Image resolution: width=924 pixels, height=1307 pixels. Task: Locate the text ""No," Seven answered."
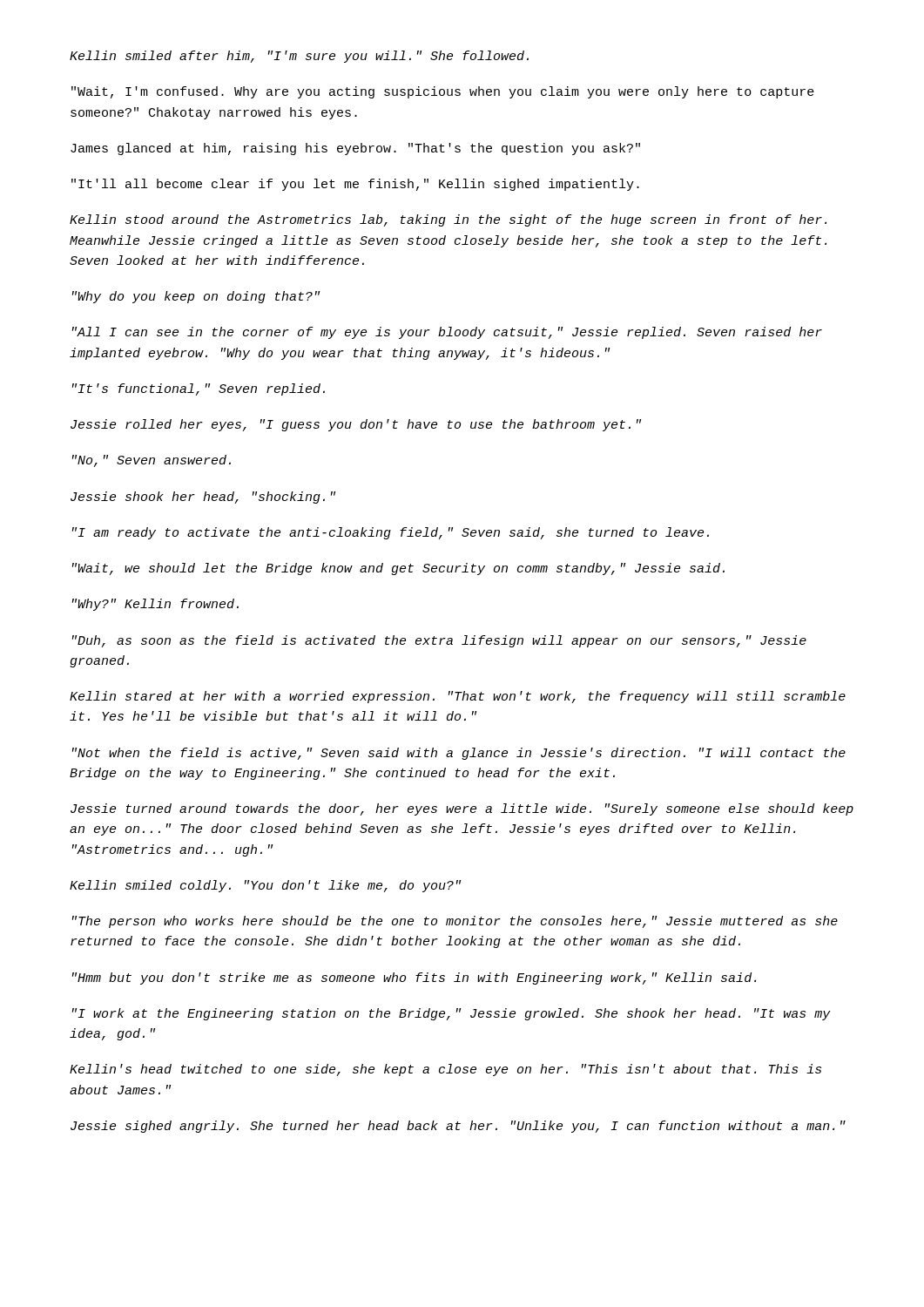[152, 462]
